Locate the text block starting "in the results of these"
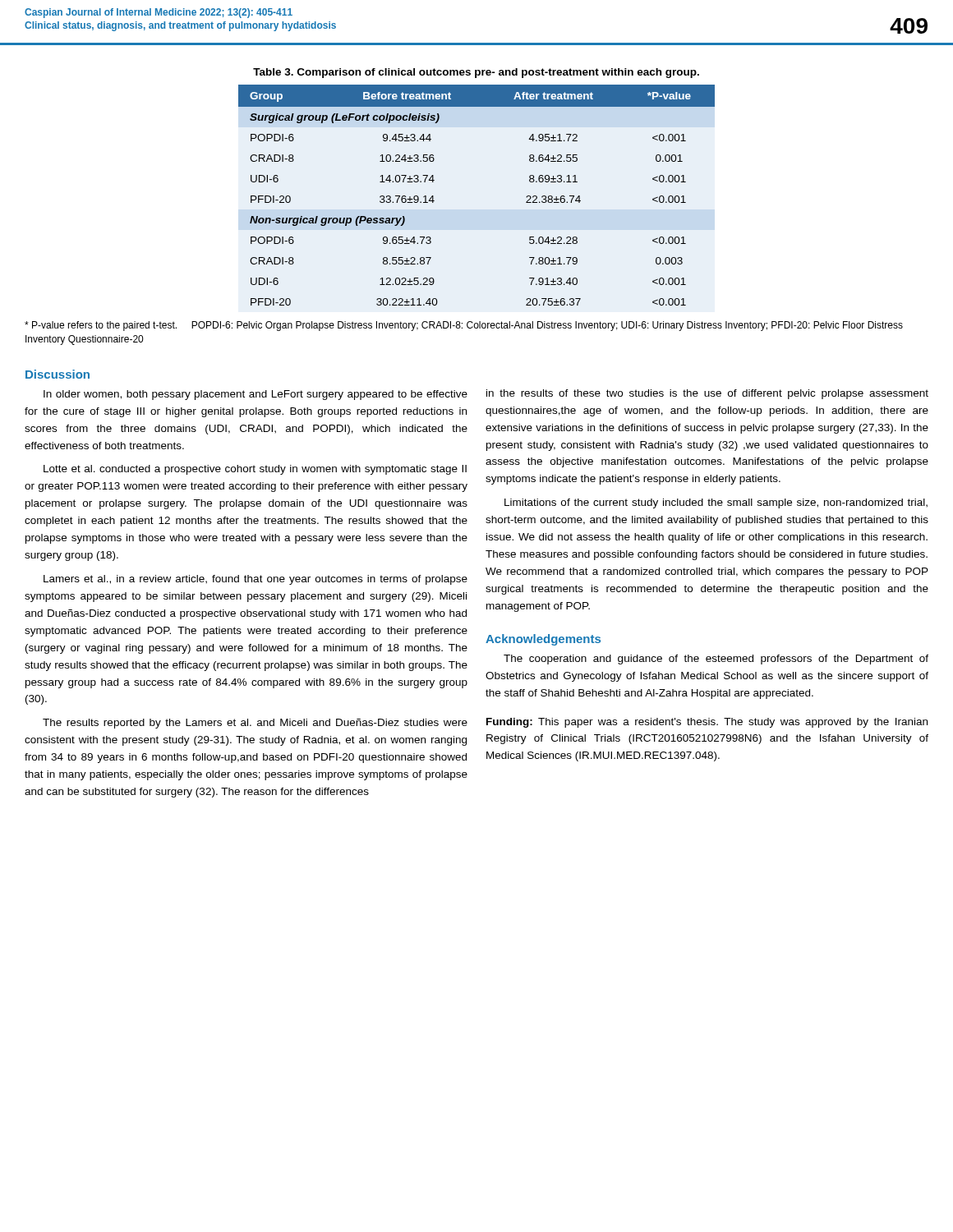953x1232 pixels. point(707,500)
